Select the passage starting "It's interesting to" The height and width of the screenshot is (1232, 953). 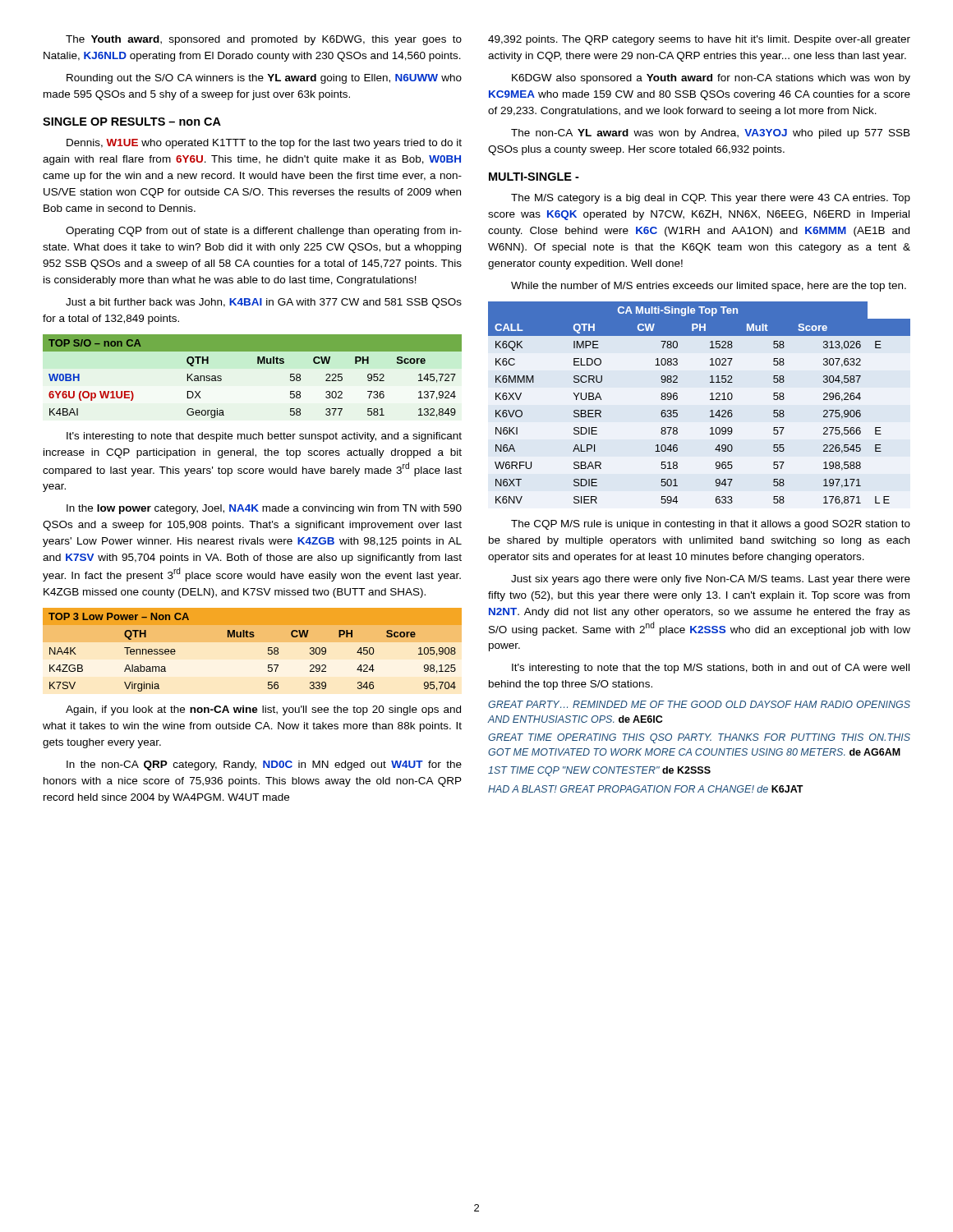[x=252, y=514]
